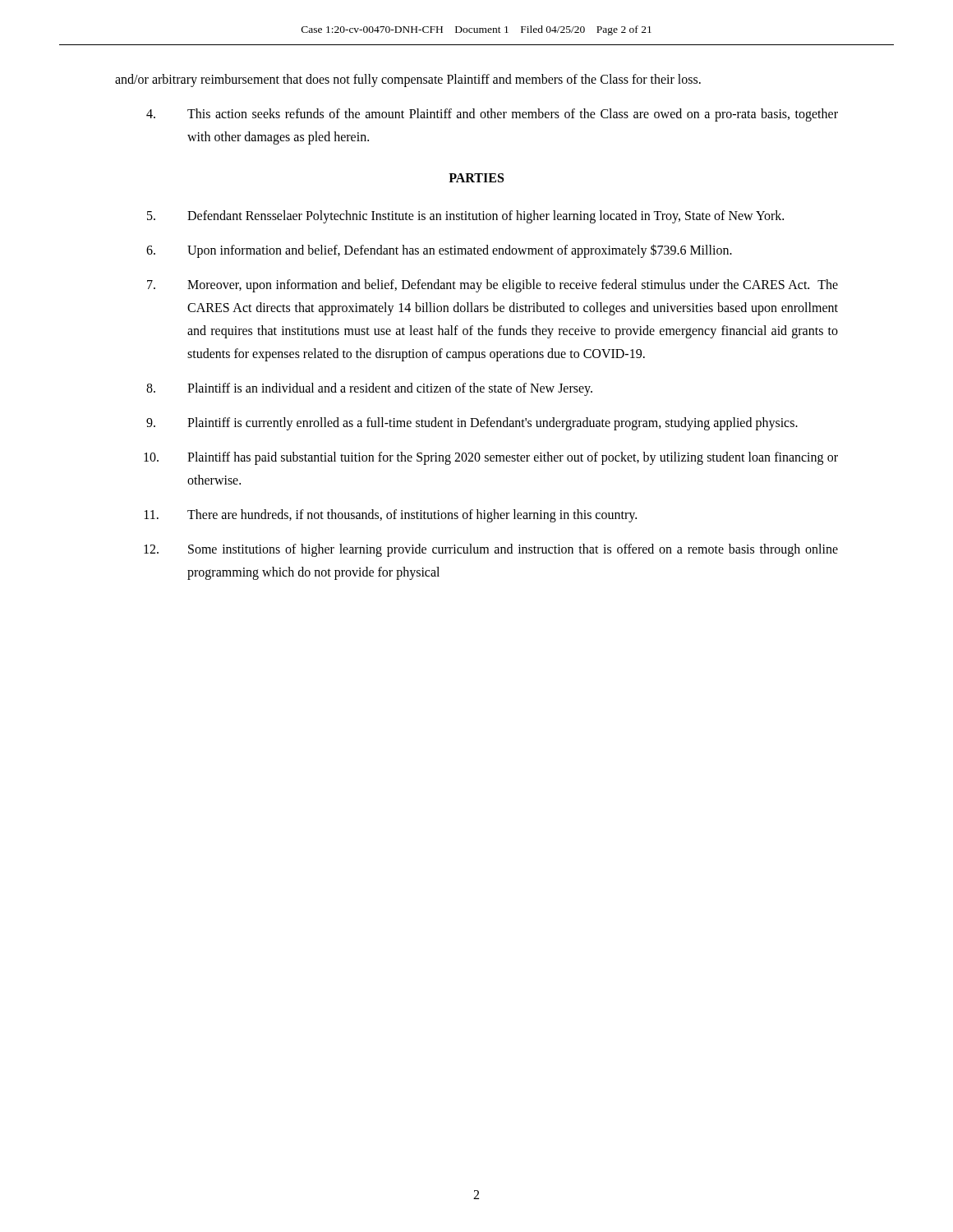Image resolution: width=953 pixels, height=1232 pixels.
Task: Click the passage that begins "Upon information and belief, Defendant"
Action: point(476,251)
